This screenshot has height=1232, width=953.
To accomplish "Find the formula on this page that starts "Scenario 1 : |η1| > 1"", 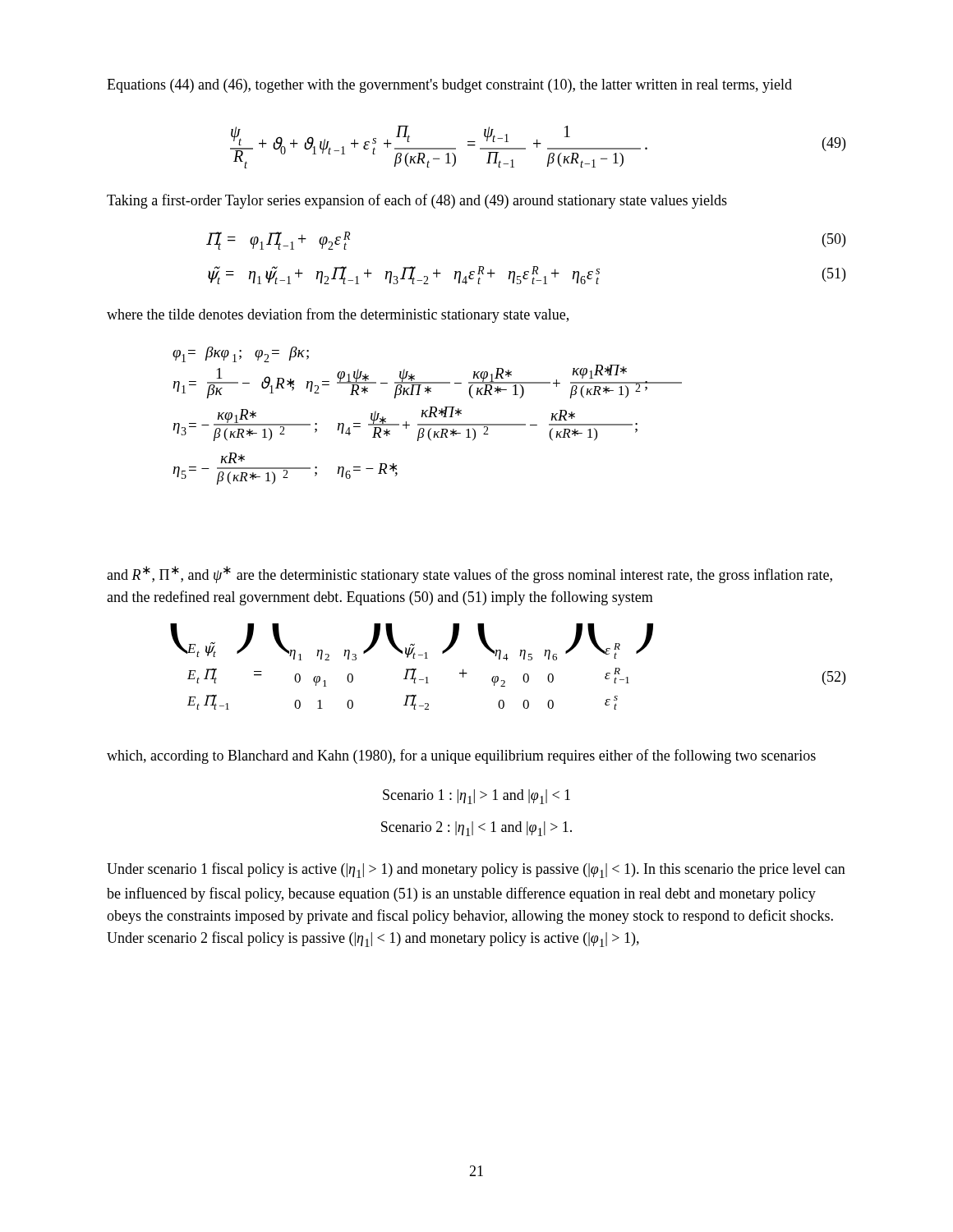I will 476,812.
